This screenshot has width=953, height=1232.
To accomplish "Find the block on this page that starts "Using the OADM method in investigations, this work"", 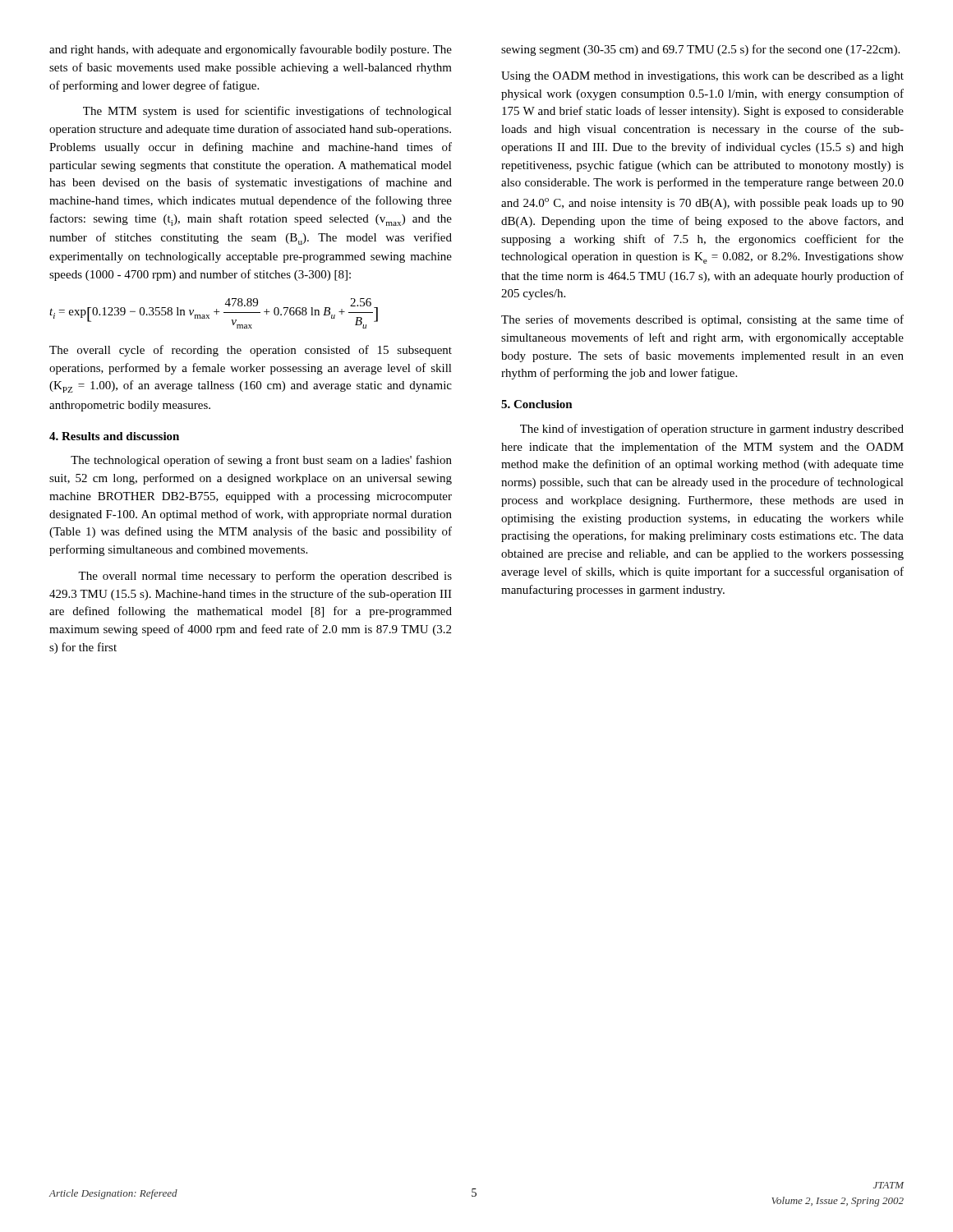I will (702, 184).
